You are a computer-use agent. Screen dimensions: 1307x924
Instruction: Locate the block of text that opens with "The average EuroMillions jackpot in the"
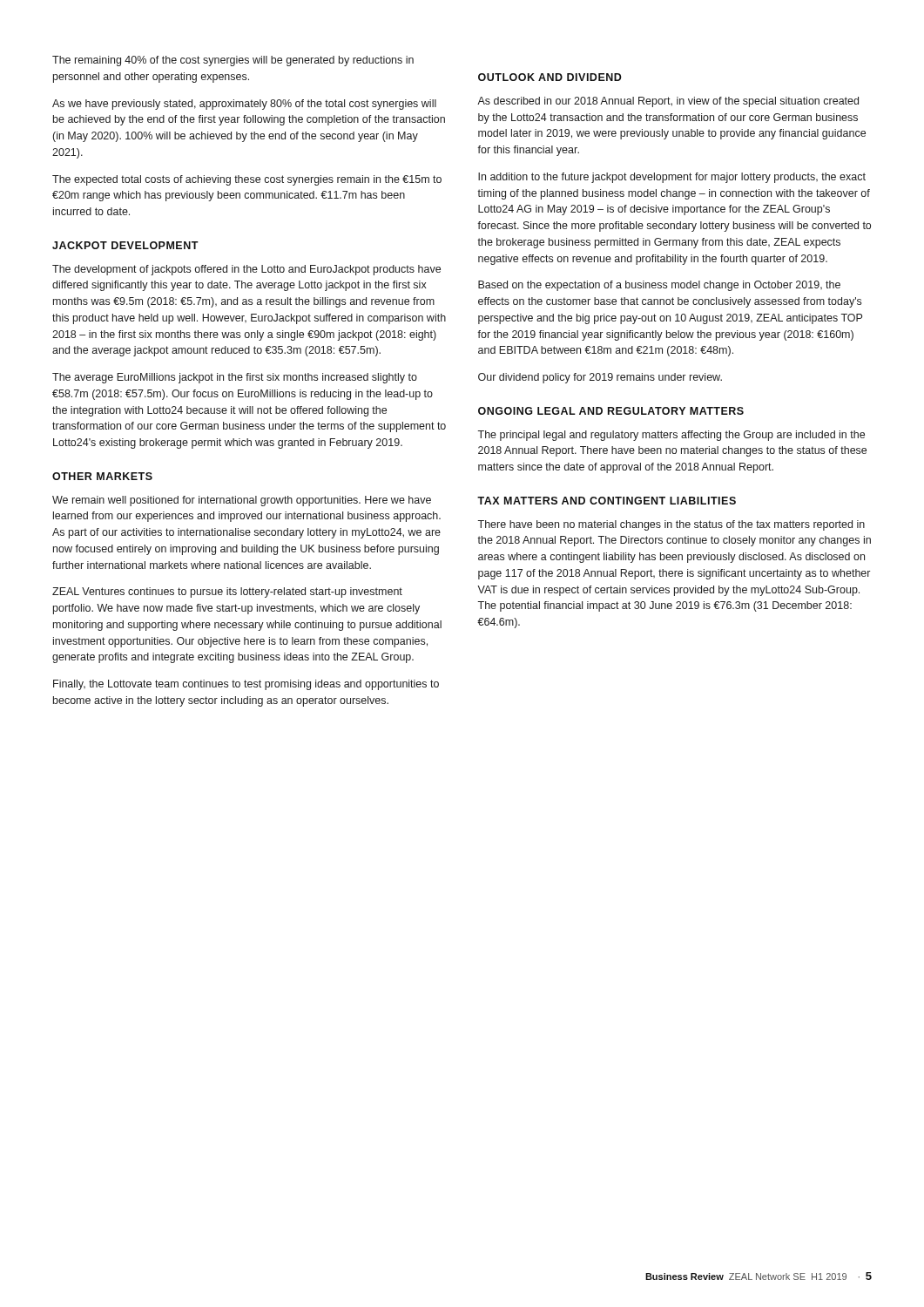point(249,410)
